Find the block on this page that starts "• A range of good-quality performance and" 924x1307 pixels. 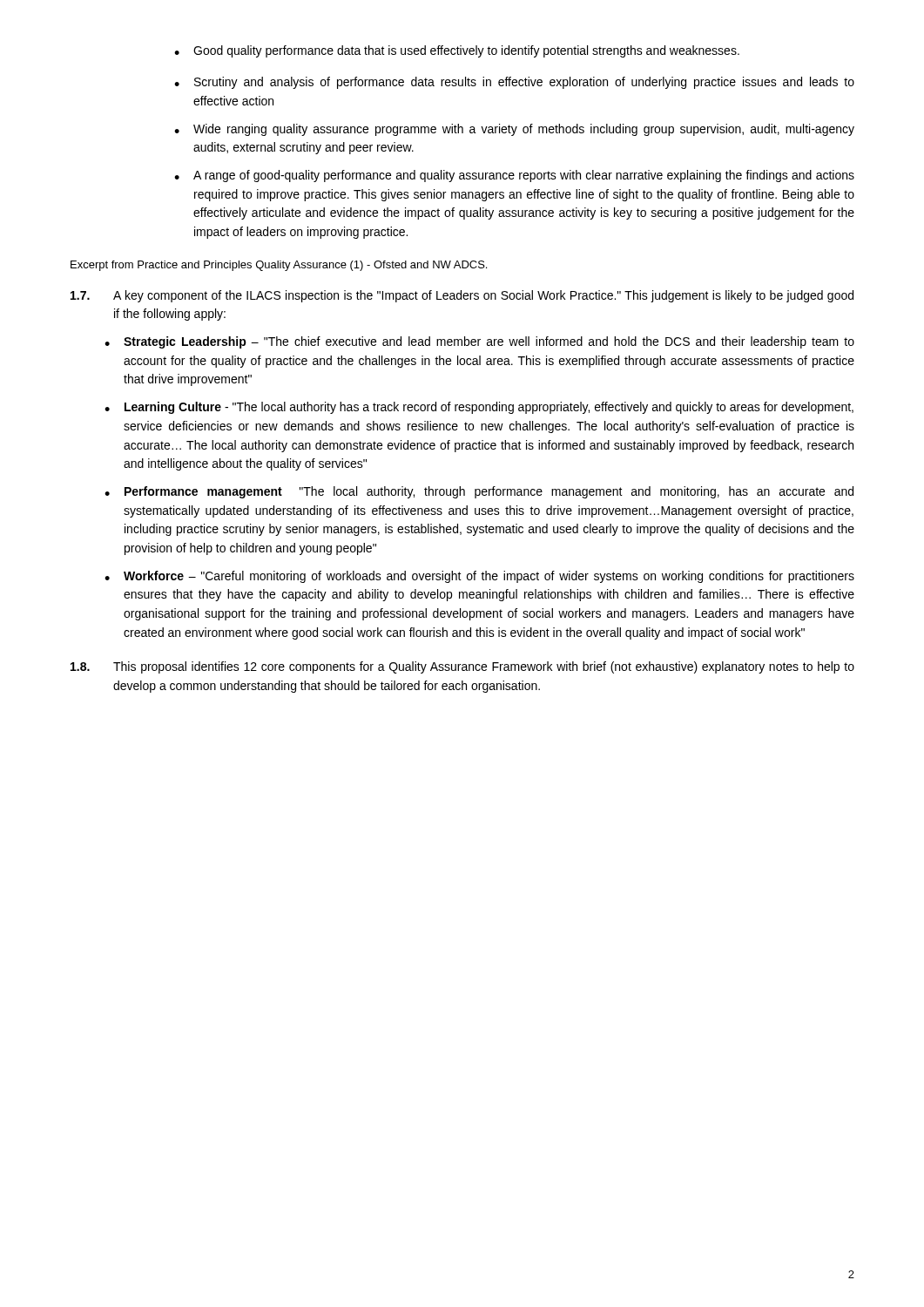tap(514, 204)
